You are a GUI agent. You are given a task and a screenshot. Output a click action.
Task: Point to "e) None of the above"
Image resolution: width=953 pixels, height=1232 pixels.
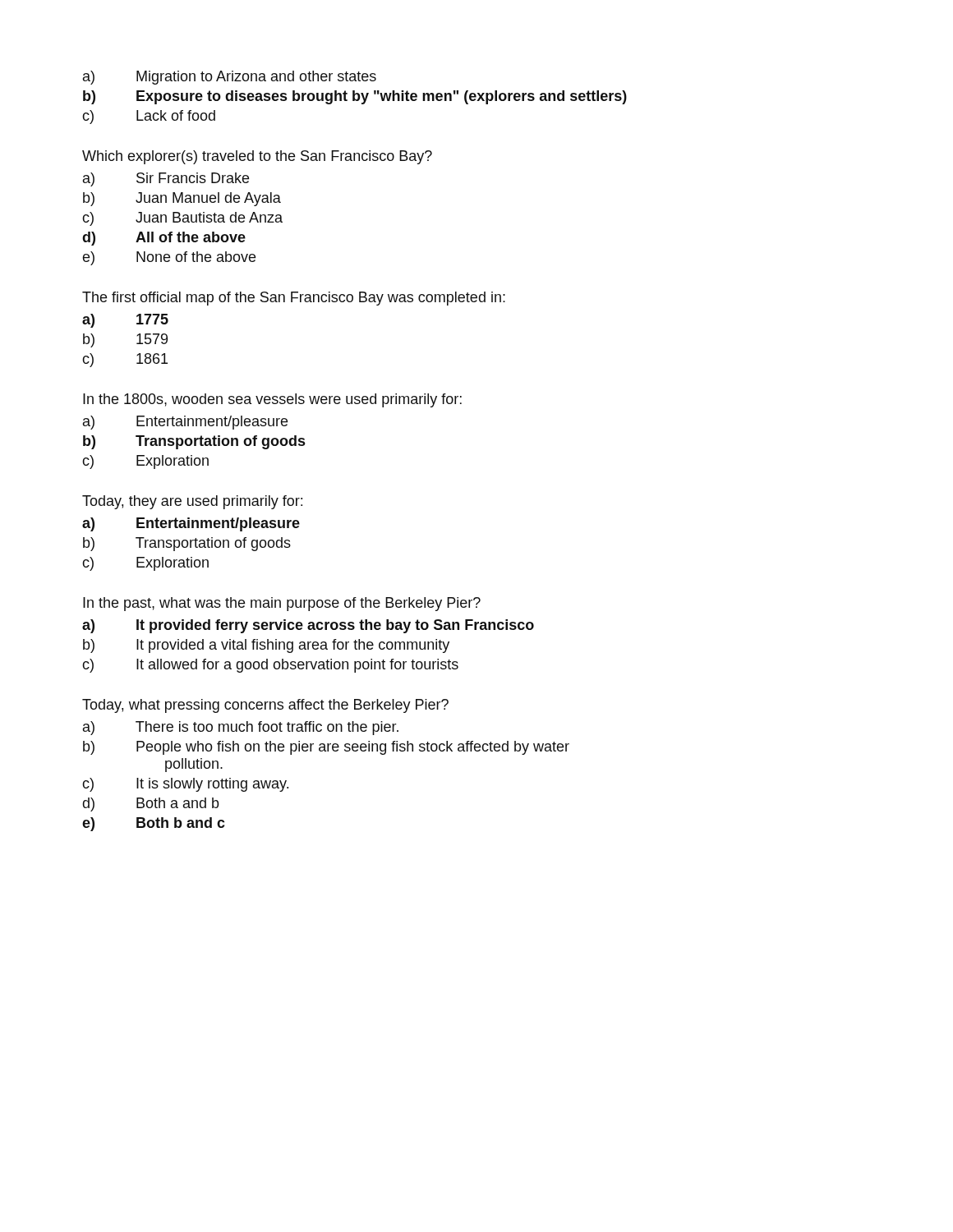tap(169, 257)
